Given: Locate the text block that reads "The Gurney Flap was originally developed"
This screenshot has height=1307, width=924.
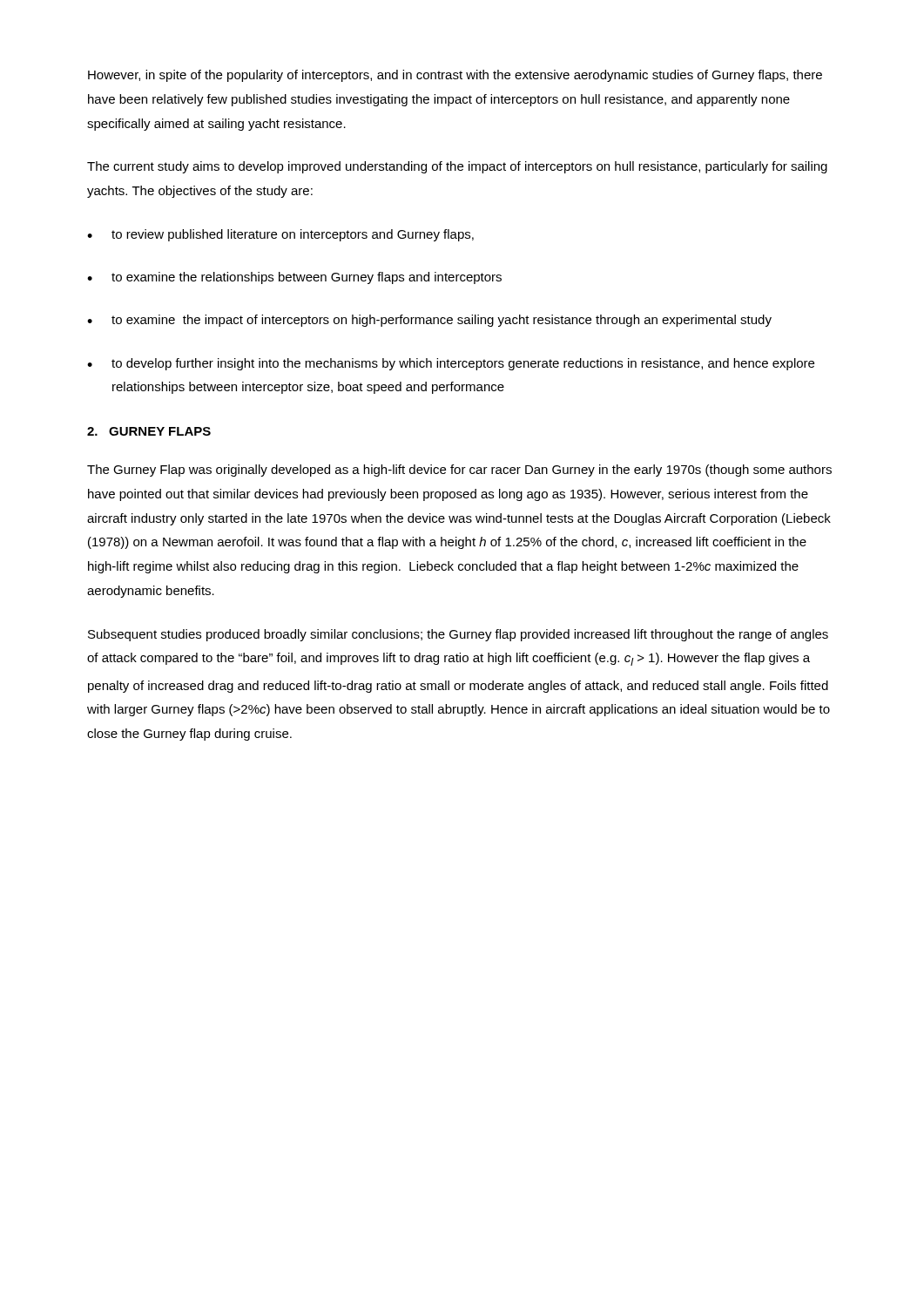Looking at the screenshot, I should [x=460, y=530].
